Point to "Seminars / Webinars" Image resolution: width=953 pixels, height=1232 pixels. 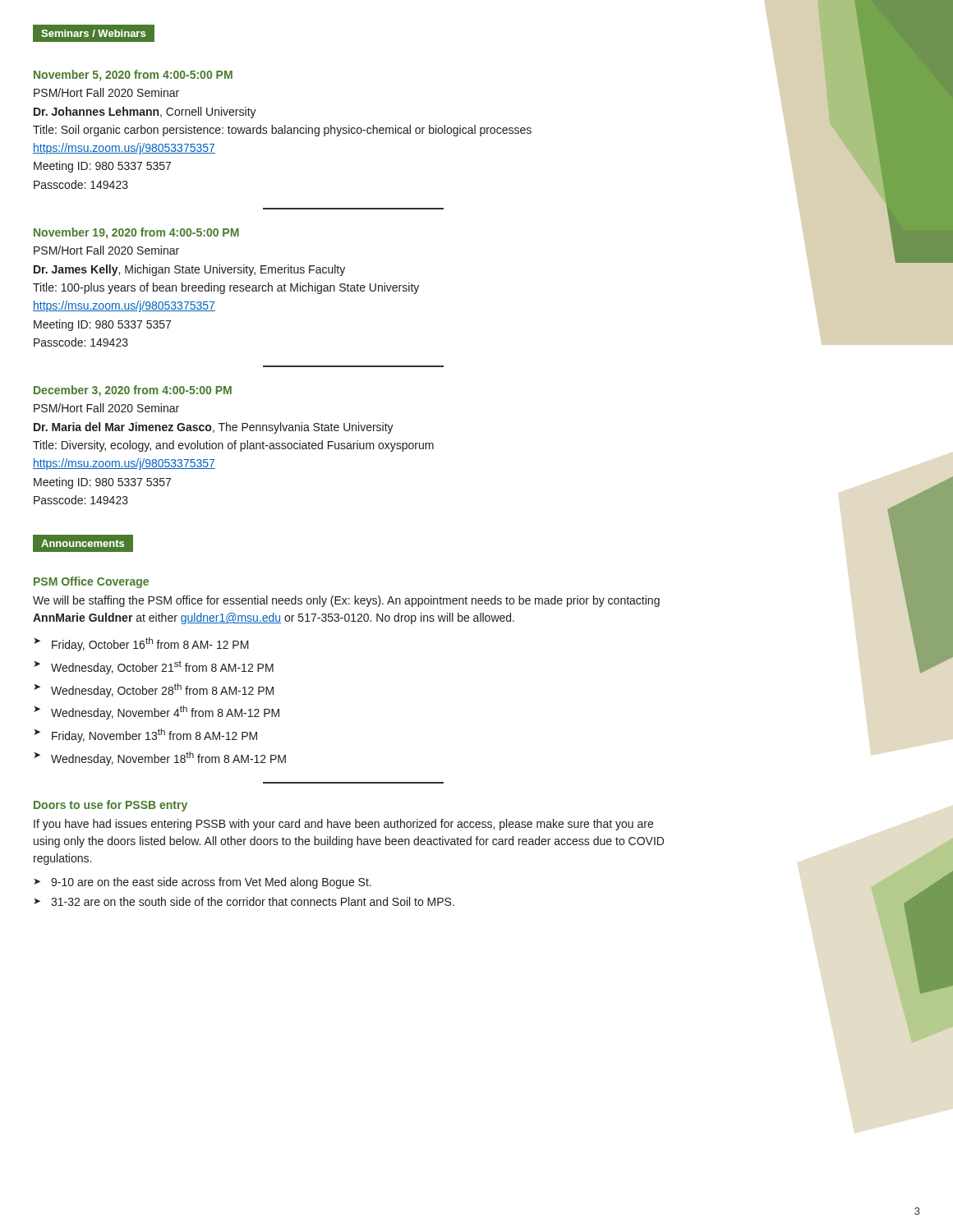coord(94,33)
